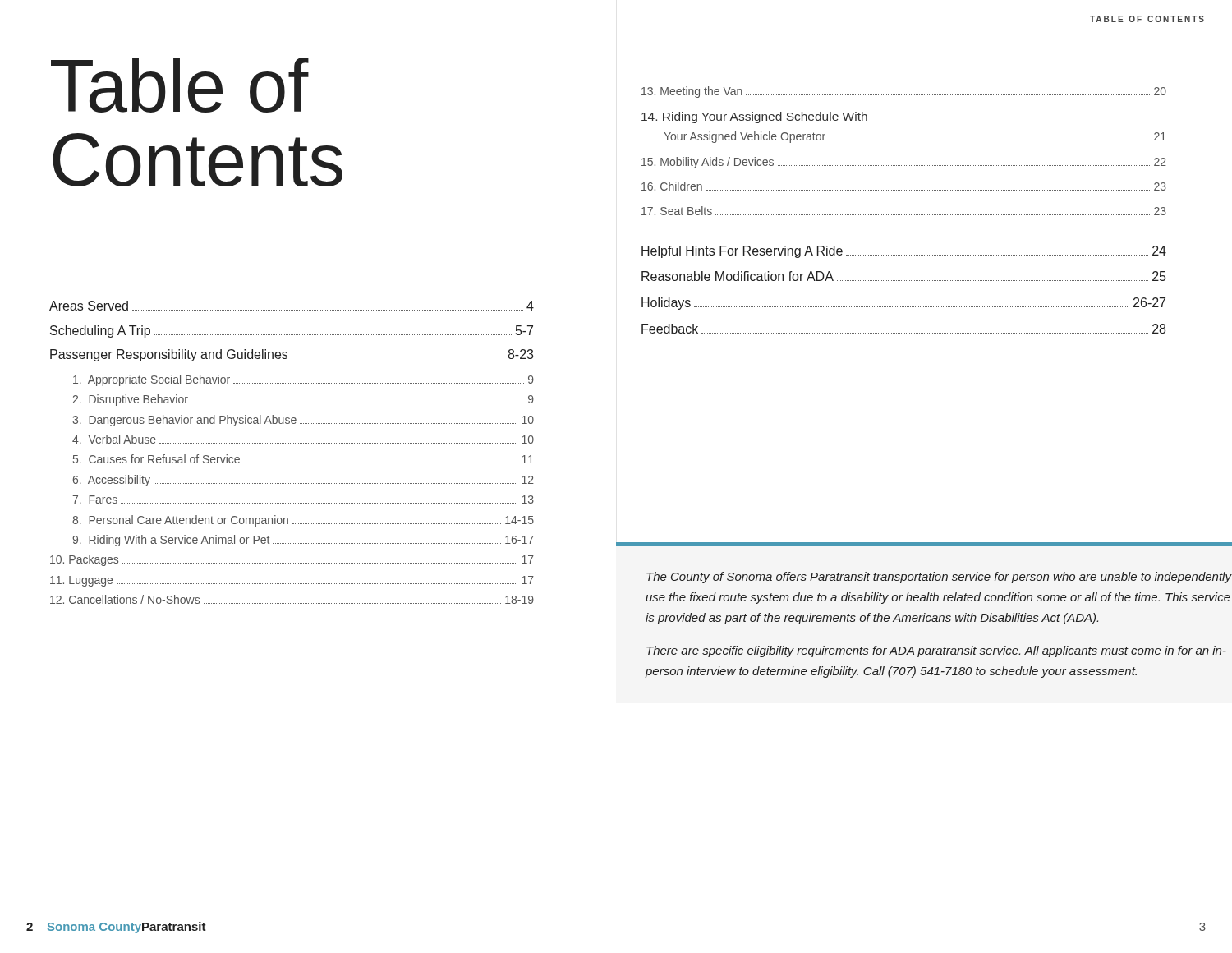The image size is (1232, 953).
Task: Point to the block starting "The County of Sonoma offers Paratransit transportation"
Action: (x=939, y=624)
